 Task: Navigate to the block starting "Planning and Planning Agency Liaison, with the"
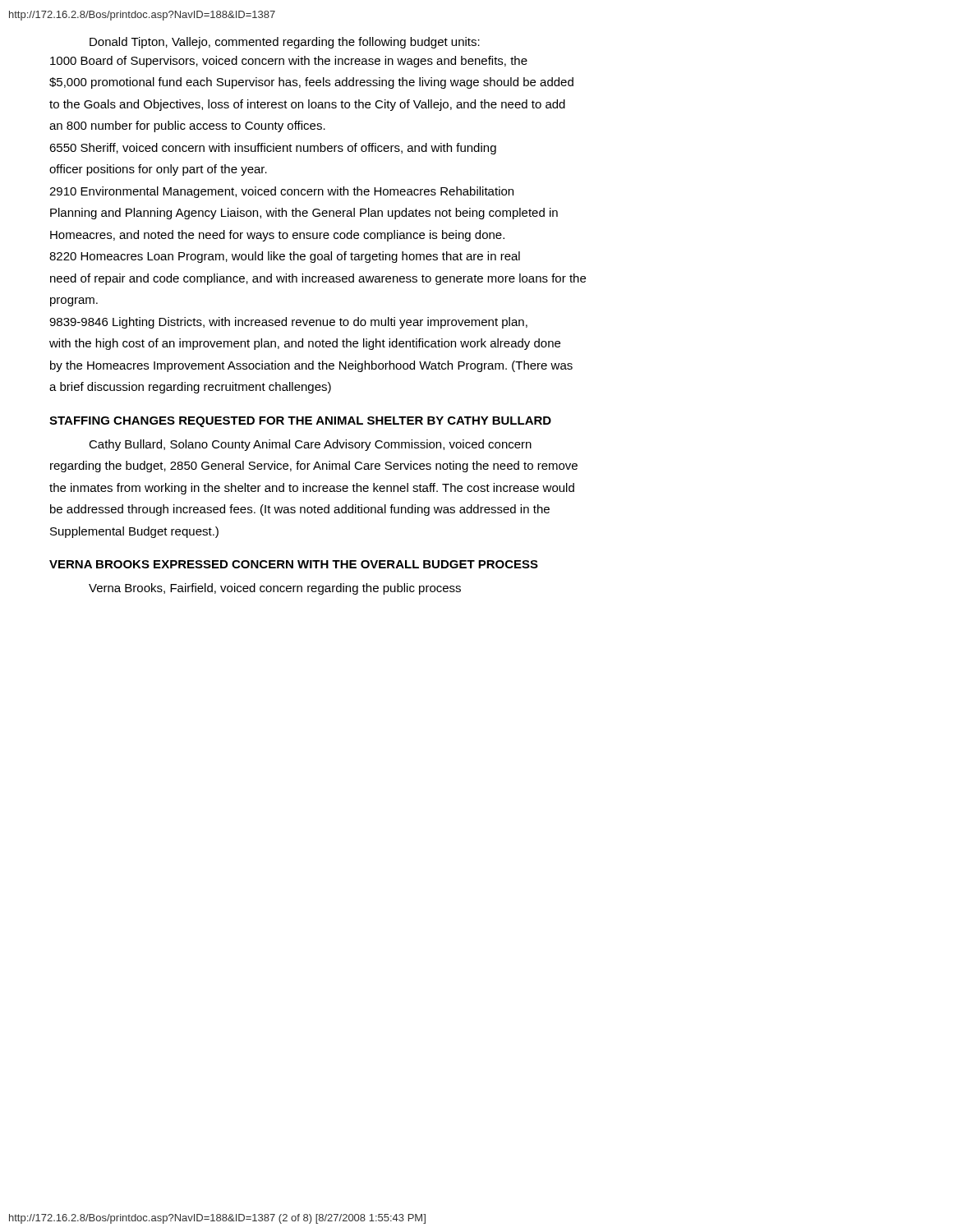coord(304,212)
